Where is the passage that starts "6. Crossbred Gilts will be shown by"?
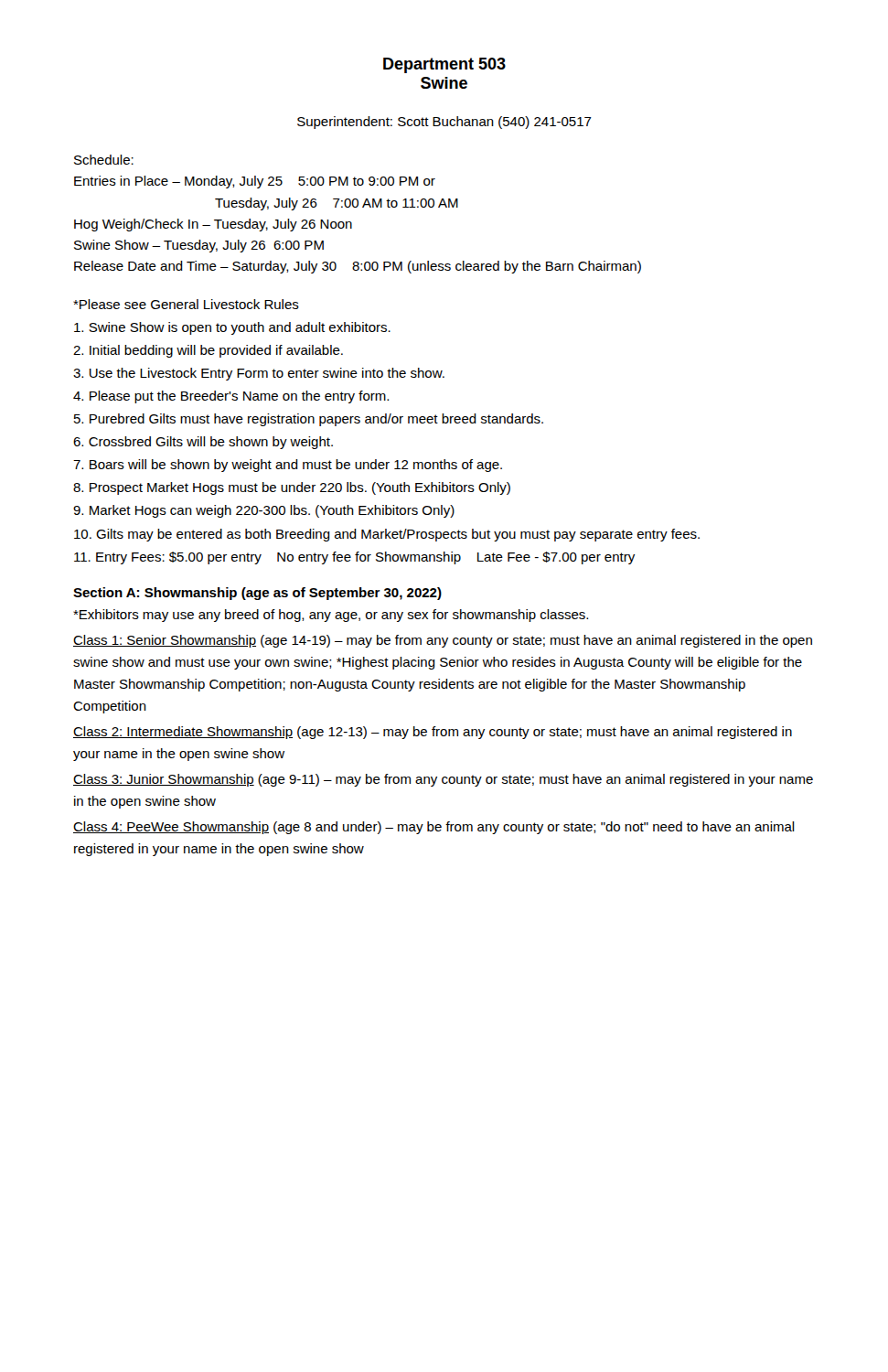Screen dimensions: 1372x888 click(x=204, y=441)
